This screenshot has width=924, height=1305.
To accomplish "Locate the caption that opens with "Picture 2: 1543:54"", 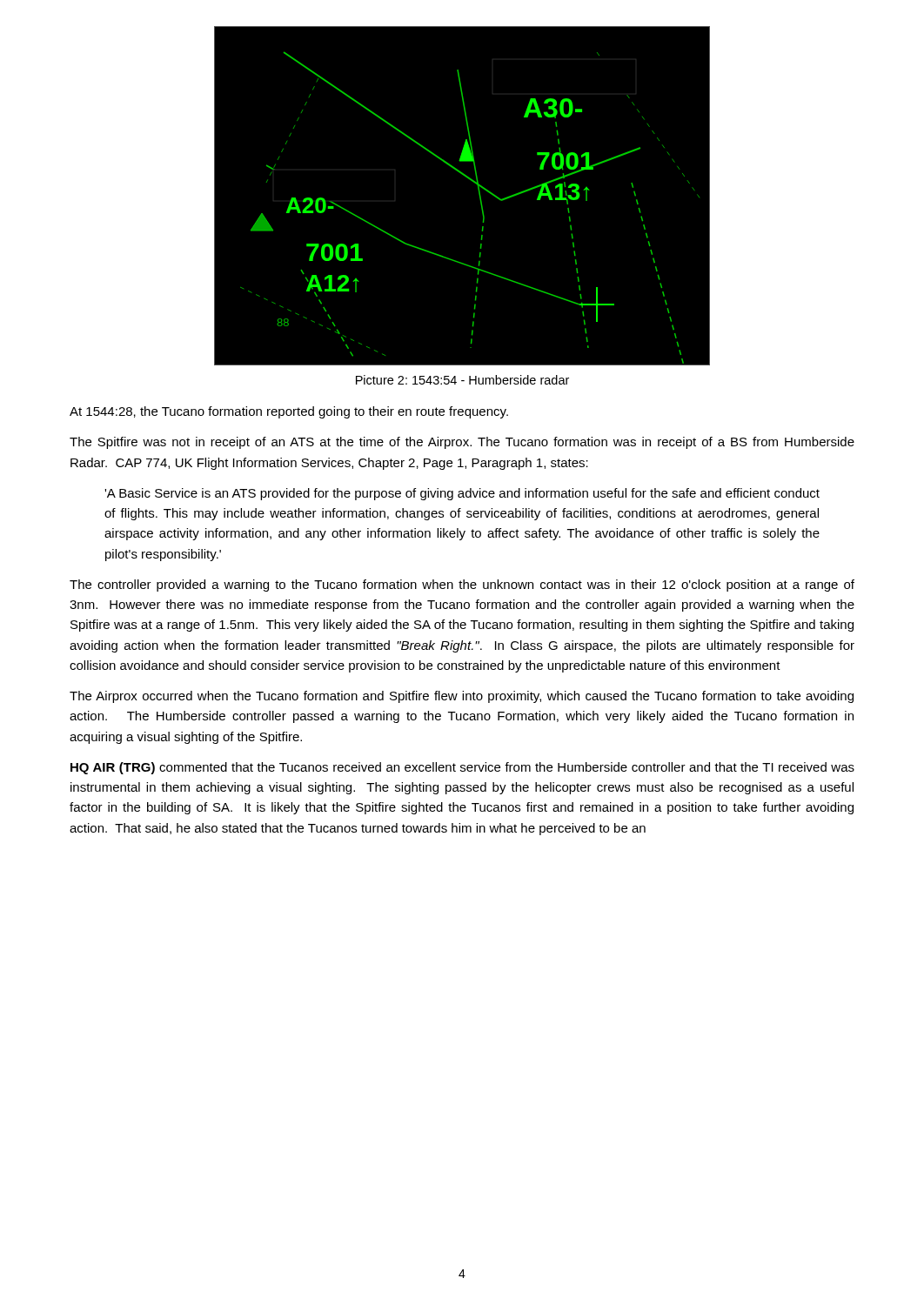I will 462,380.
